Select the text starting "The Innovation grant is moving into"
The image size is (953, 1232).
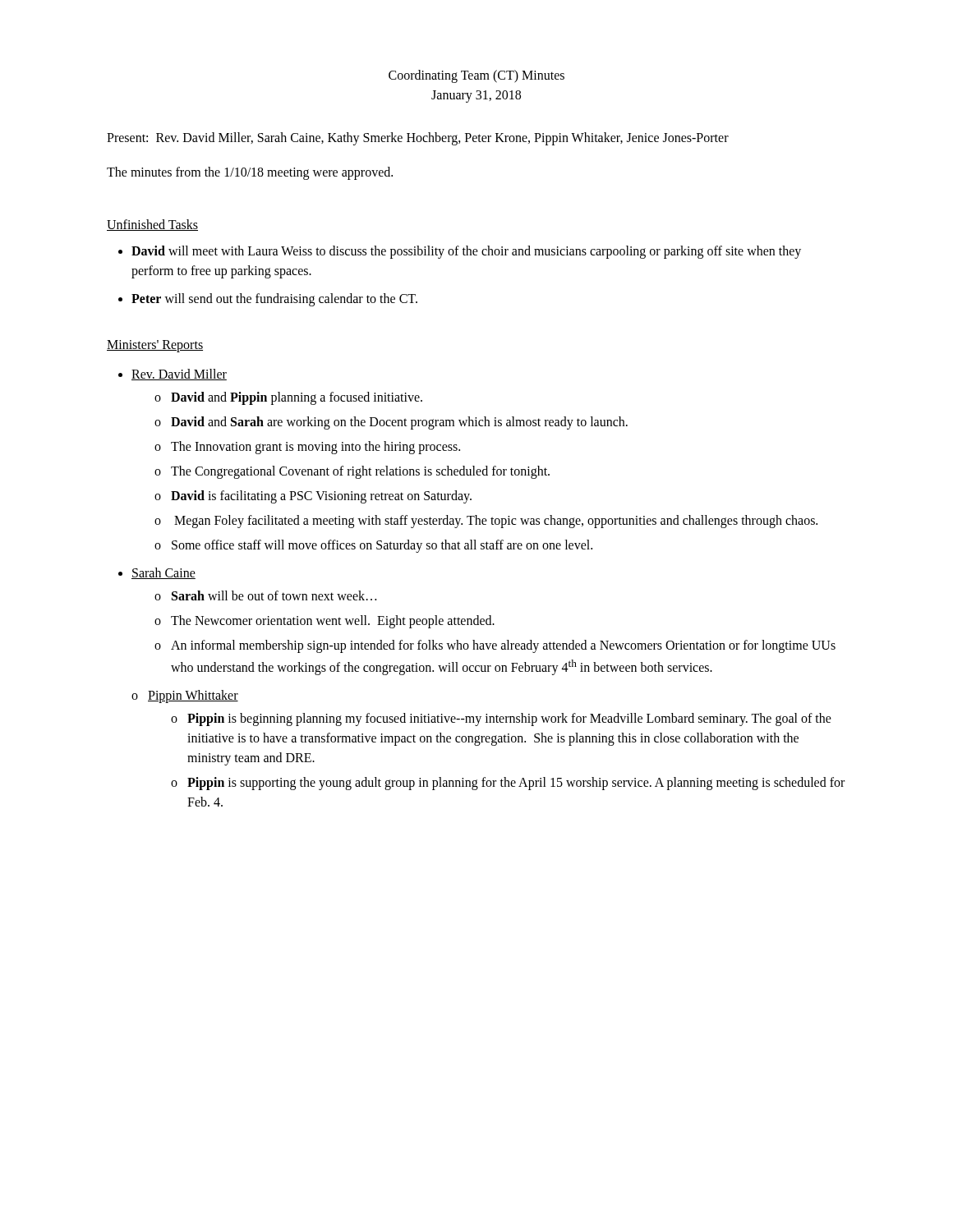[x=316, y=446]
